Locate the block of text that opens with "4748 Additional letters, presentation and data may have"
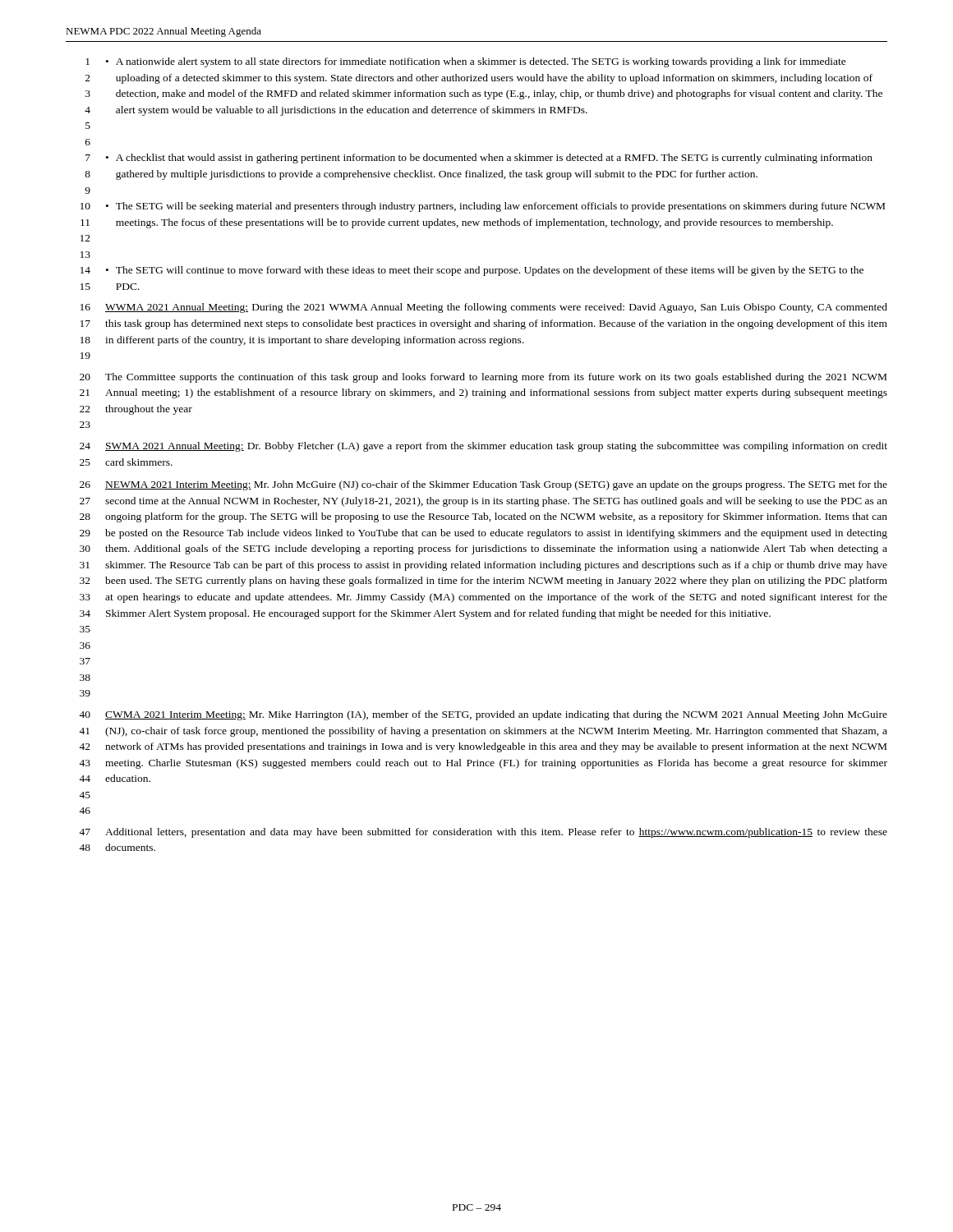Viewport: 953px width, 1232px height. [476, 841]
